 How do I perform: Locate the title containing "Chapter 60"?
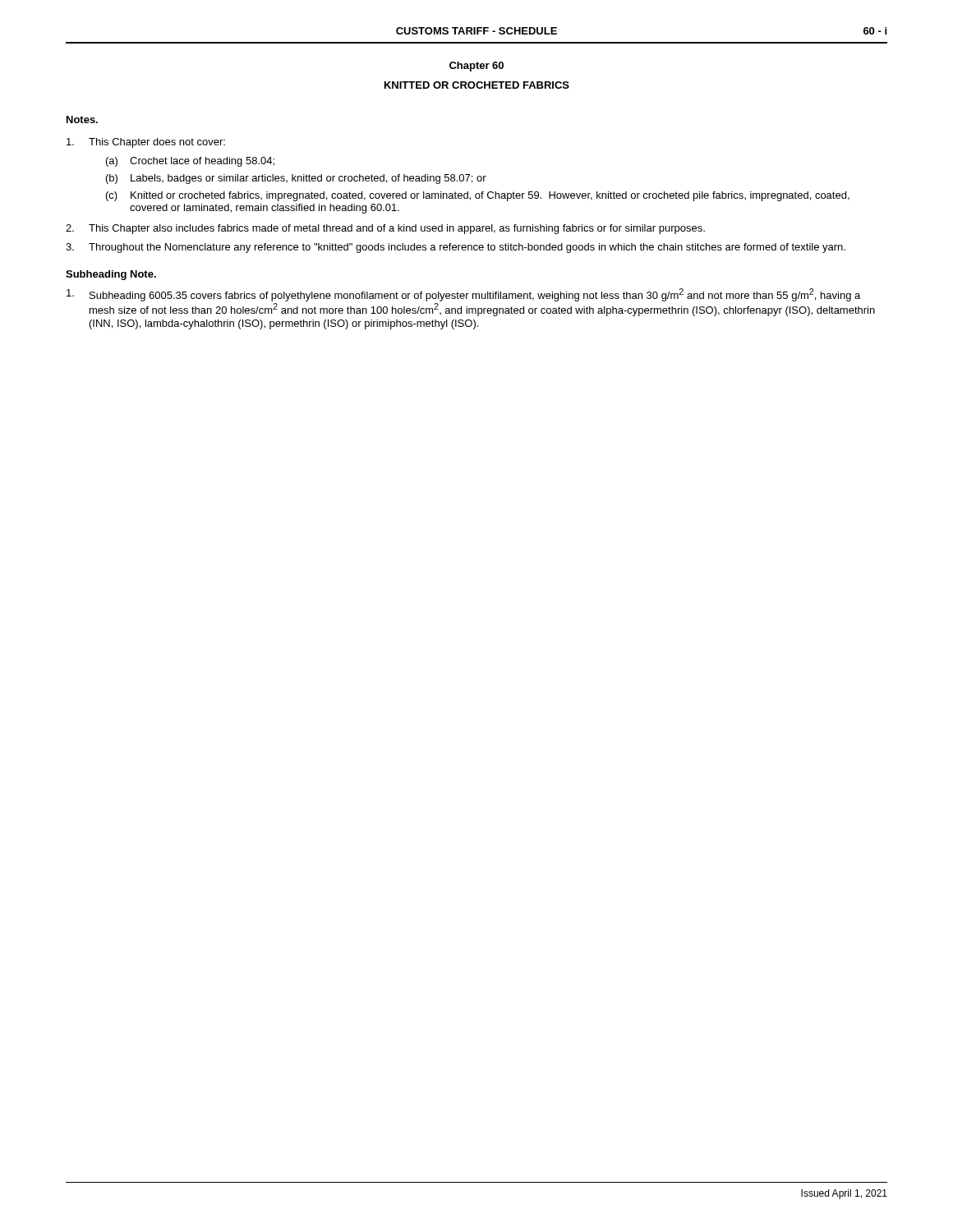pyautogui.click(x=476, y=65)
